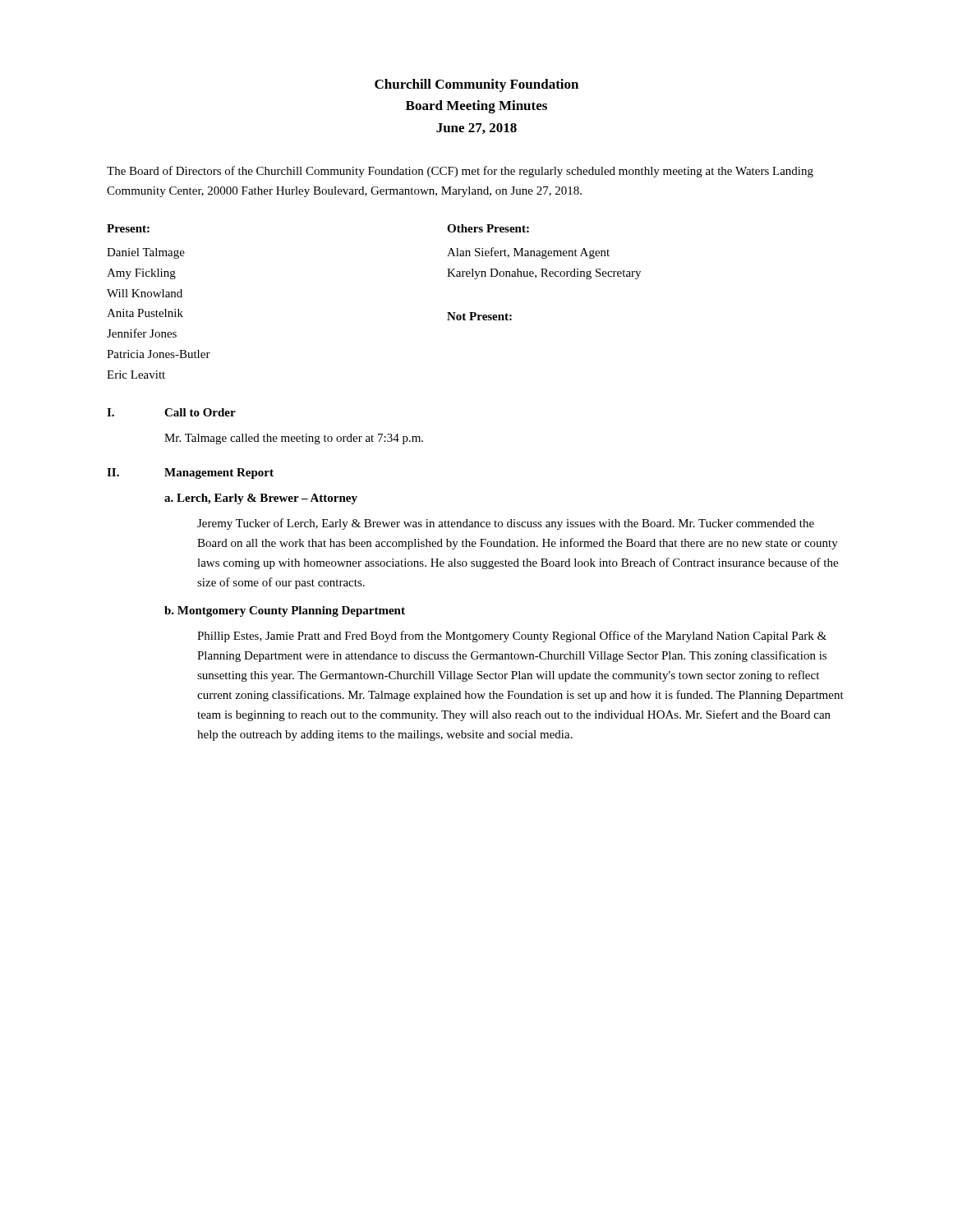The image size is (953, 1232).
Task: Find the block starting "Jeremy Tucker of Lerch,"
Action: click(518, 553)
